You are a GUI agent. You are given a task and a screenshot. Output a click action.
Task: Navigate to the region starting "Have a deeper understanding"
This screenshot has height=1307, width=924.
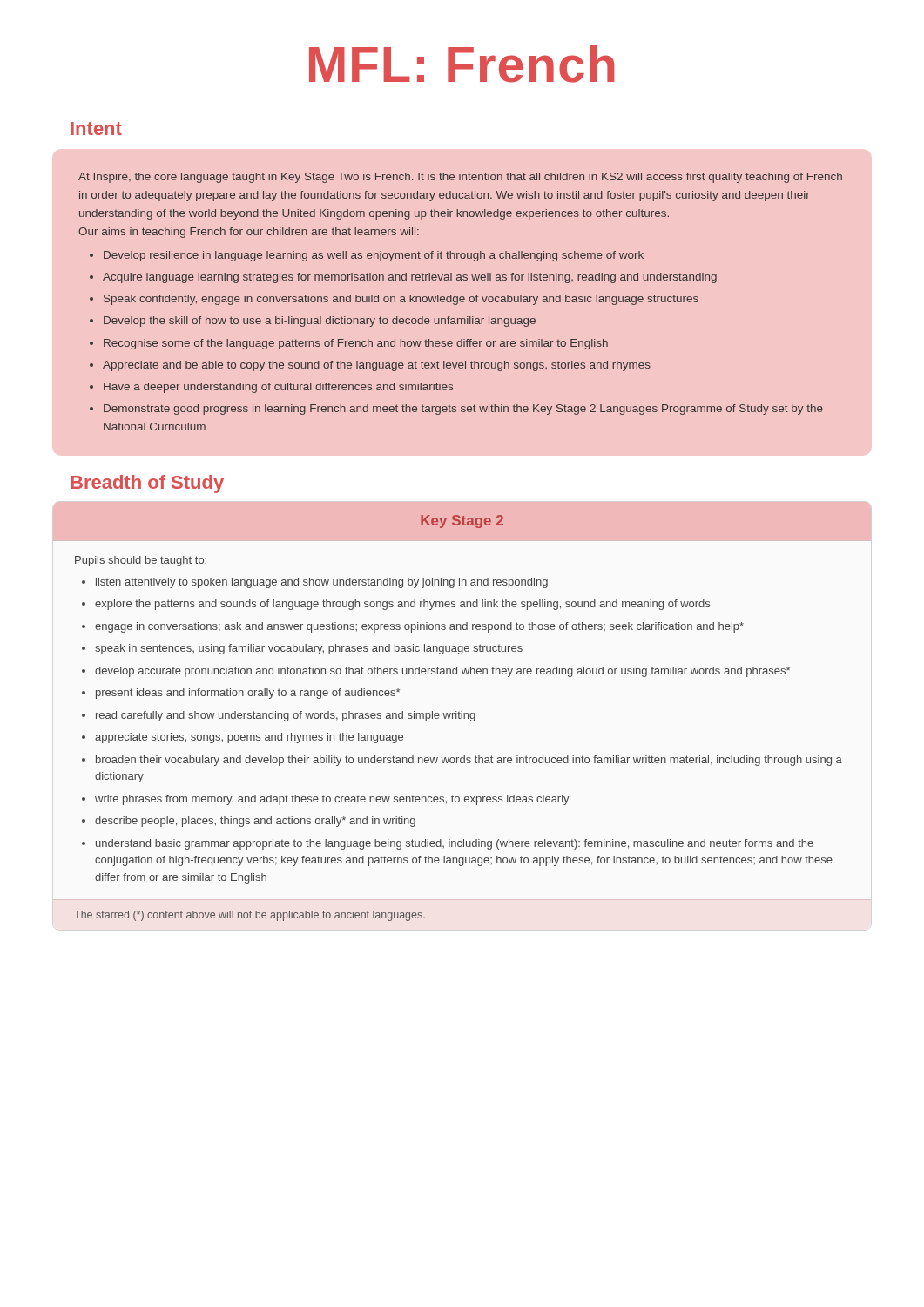pyautogui.click(x=278, y=387)
